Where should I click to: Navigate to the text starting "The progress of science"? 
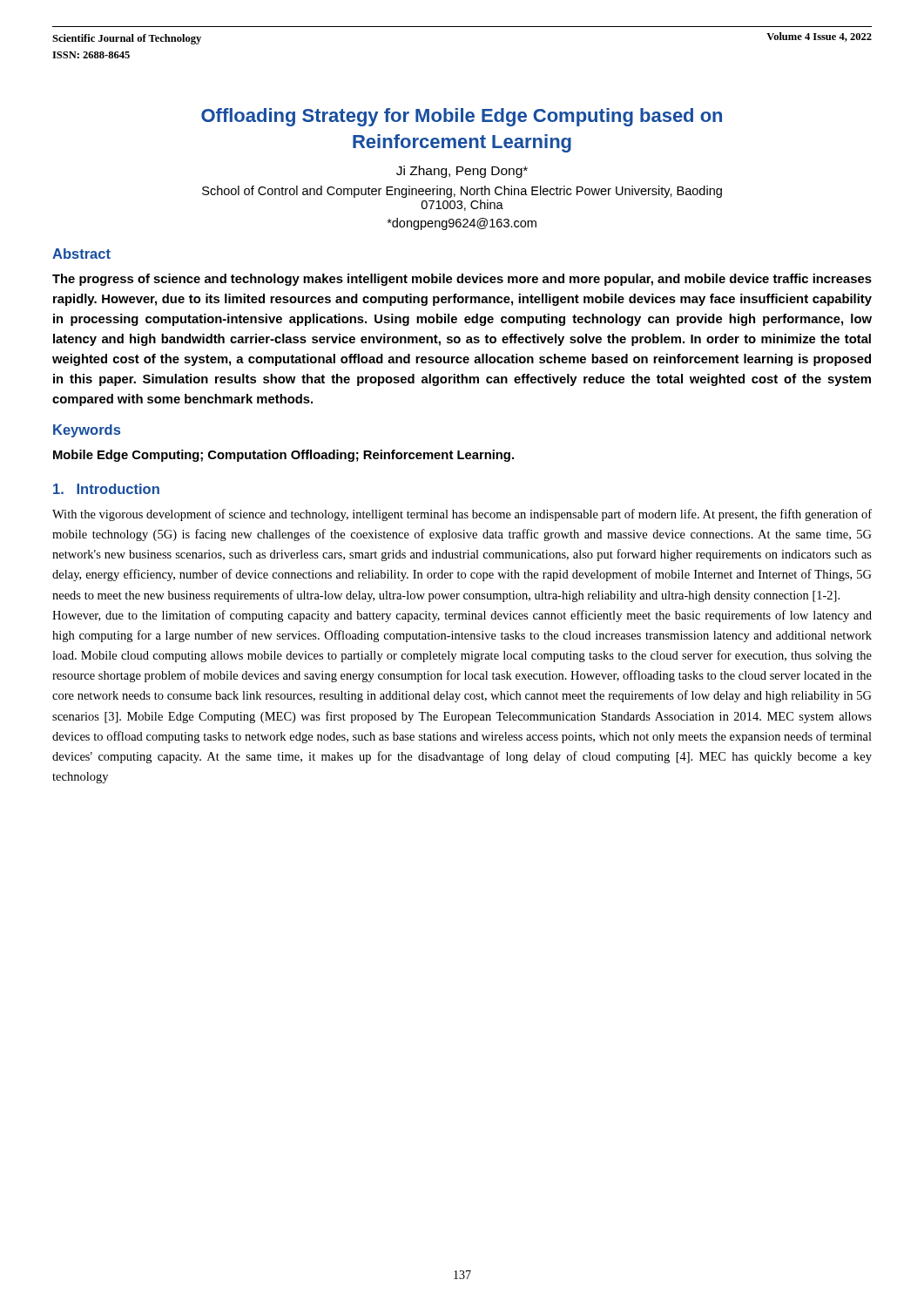point(462,339)
